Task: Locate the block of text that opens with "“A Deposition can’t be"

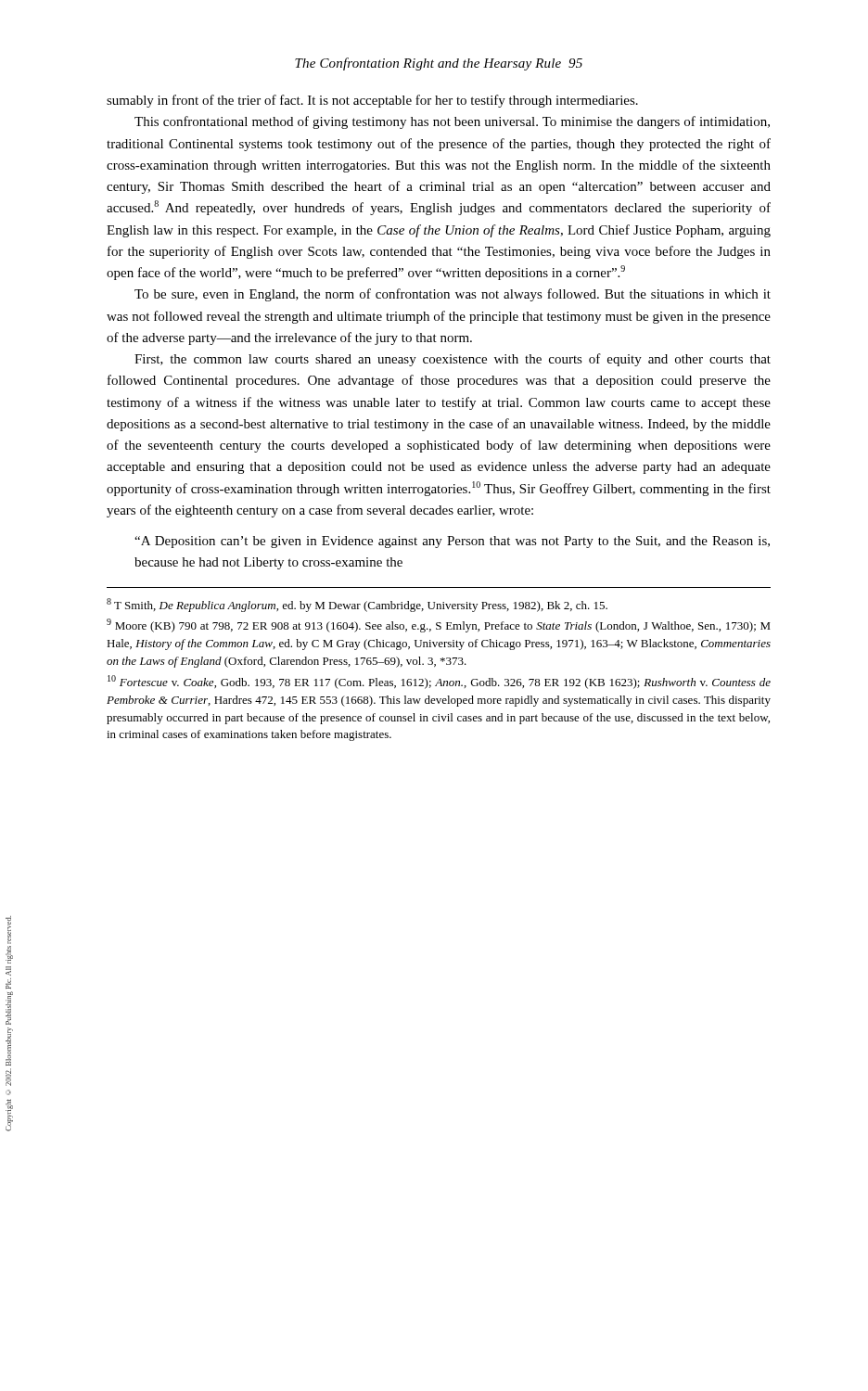Action: coord(453,551)
